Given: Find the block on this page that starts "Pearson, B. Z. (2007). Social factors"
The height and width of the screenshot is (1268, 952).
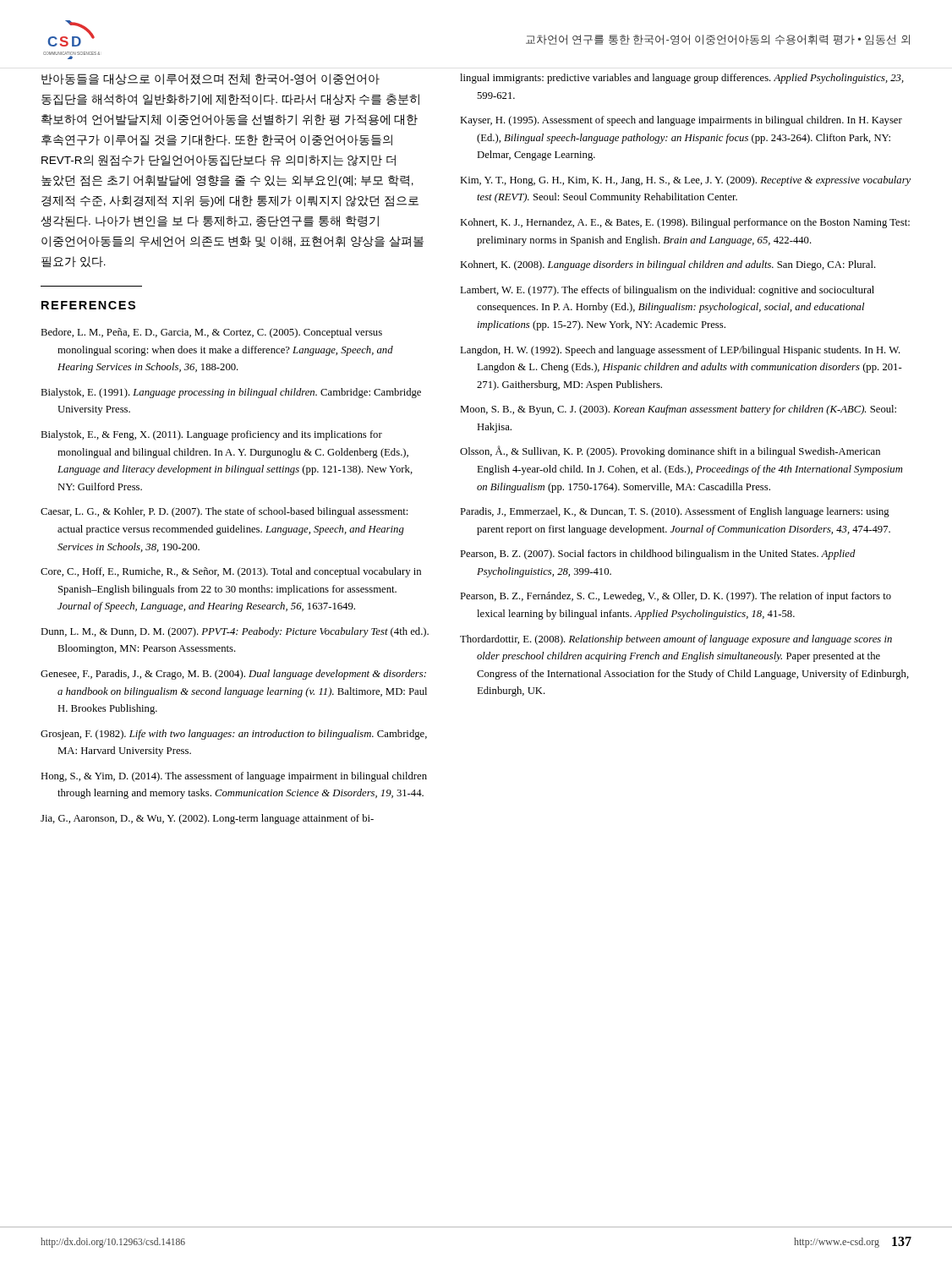Looking at the screenshot, I should 657,563.
